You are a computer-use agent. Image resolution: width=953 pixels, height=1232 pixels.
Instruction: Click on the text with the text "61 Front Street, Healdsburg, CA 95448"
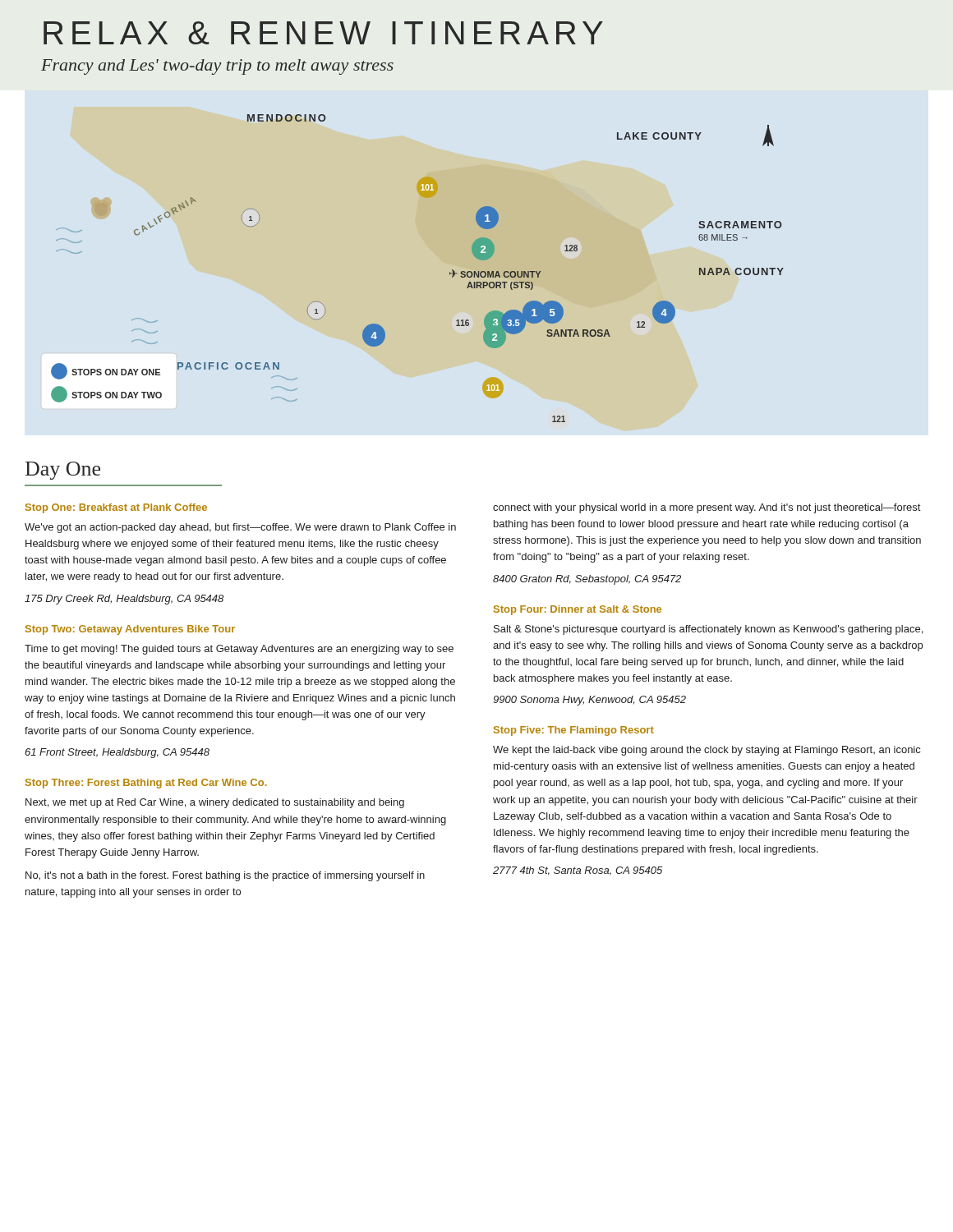click(x=117, y=752)
